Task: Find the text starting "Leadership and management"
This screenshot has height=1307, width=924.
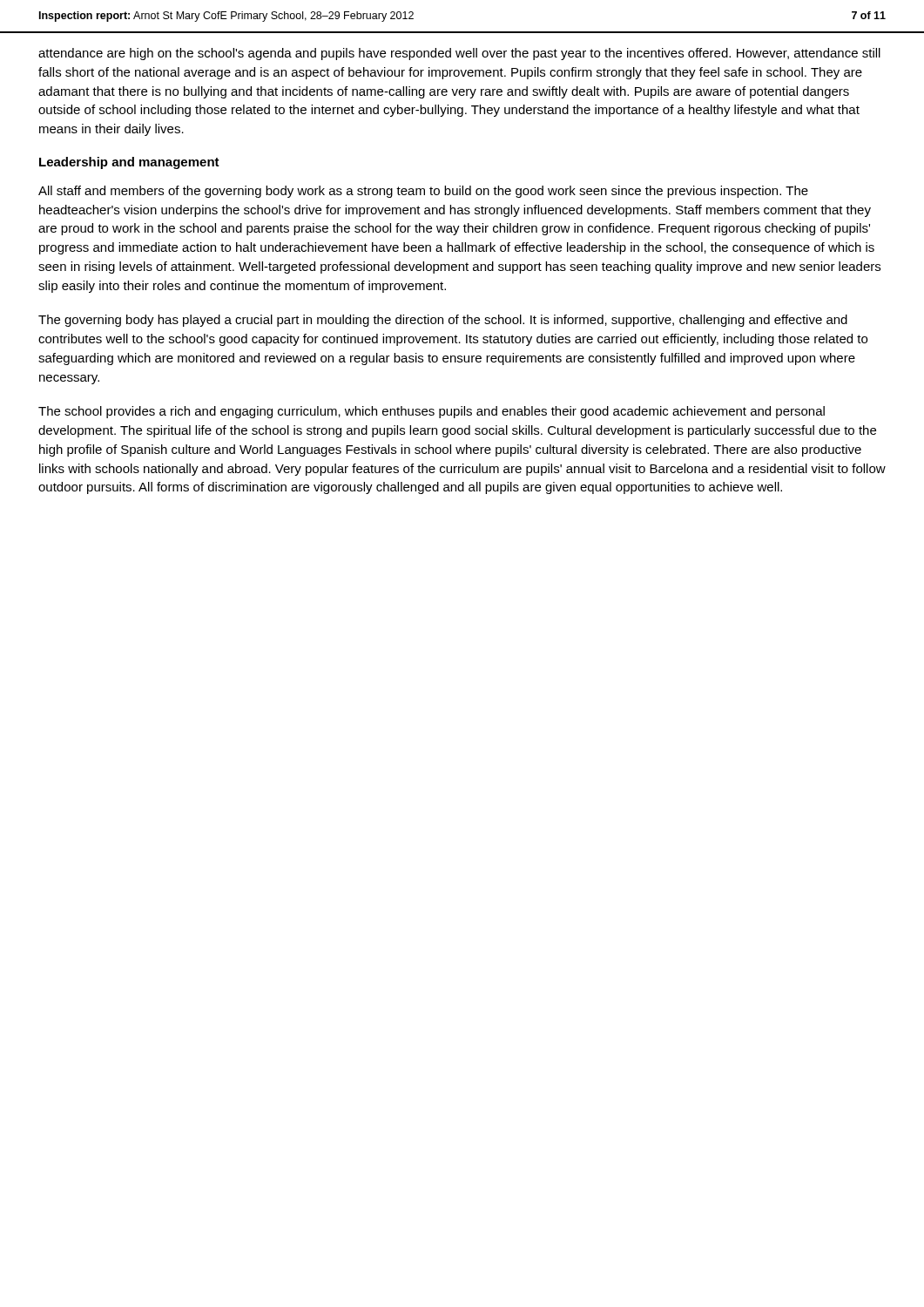Action: pyautogui.click(x=129, y=161)
